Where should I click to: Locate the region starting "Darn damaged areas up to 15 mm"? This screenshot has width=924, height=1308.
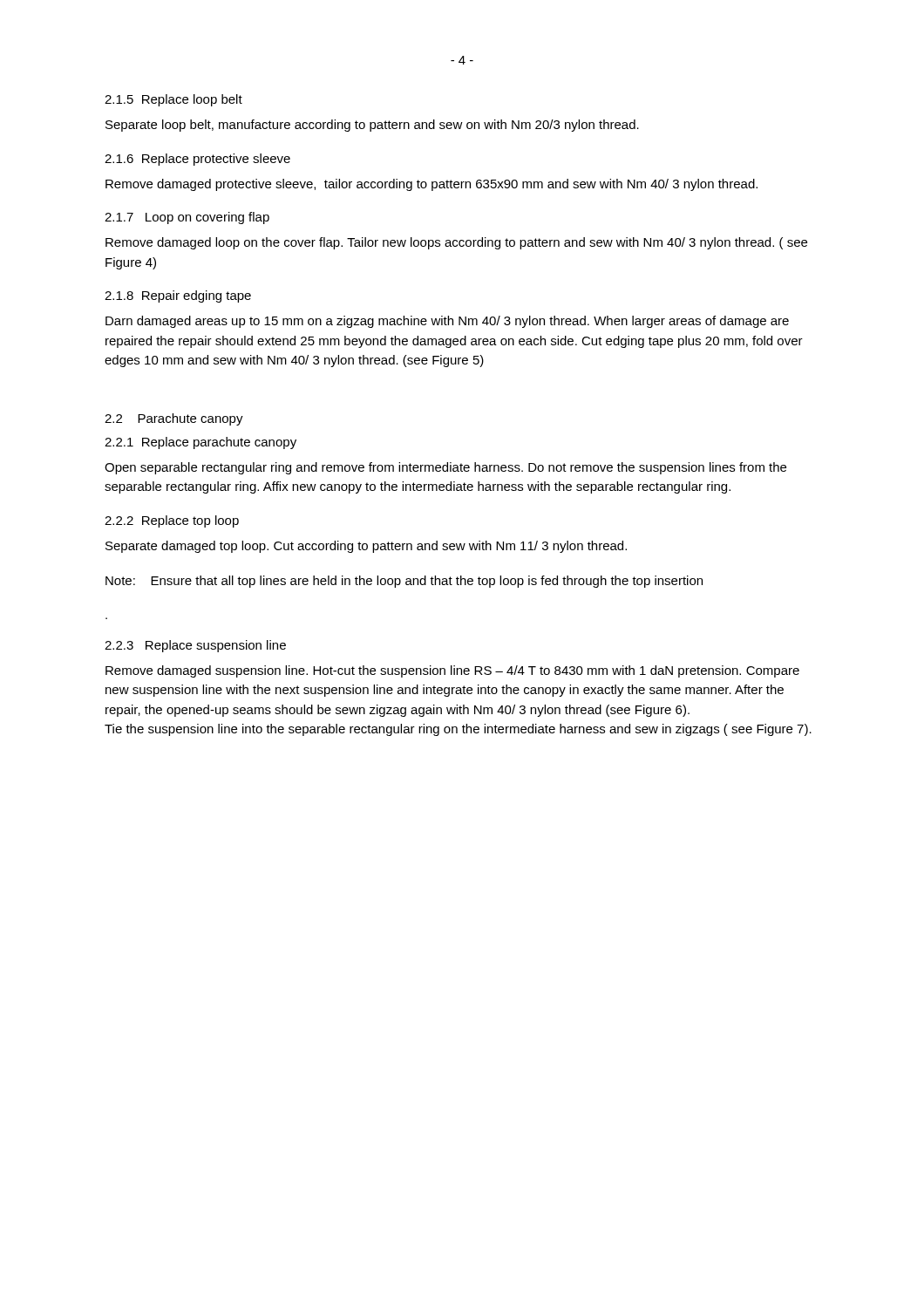point(453,340)
